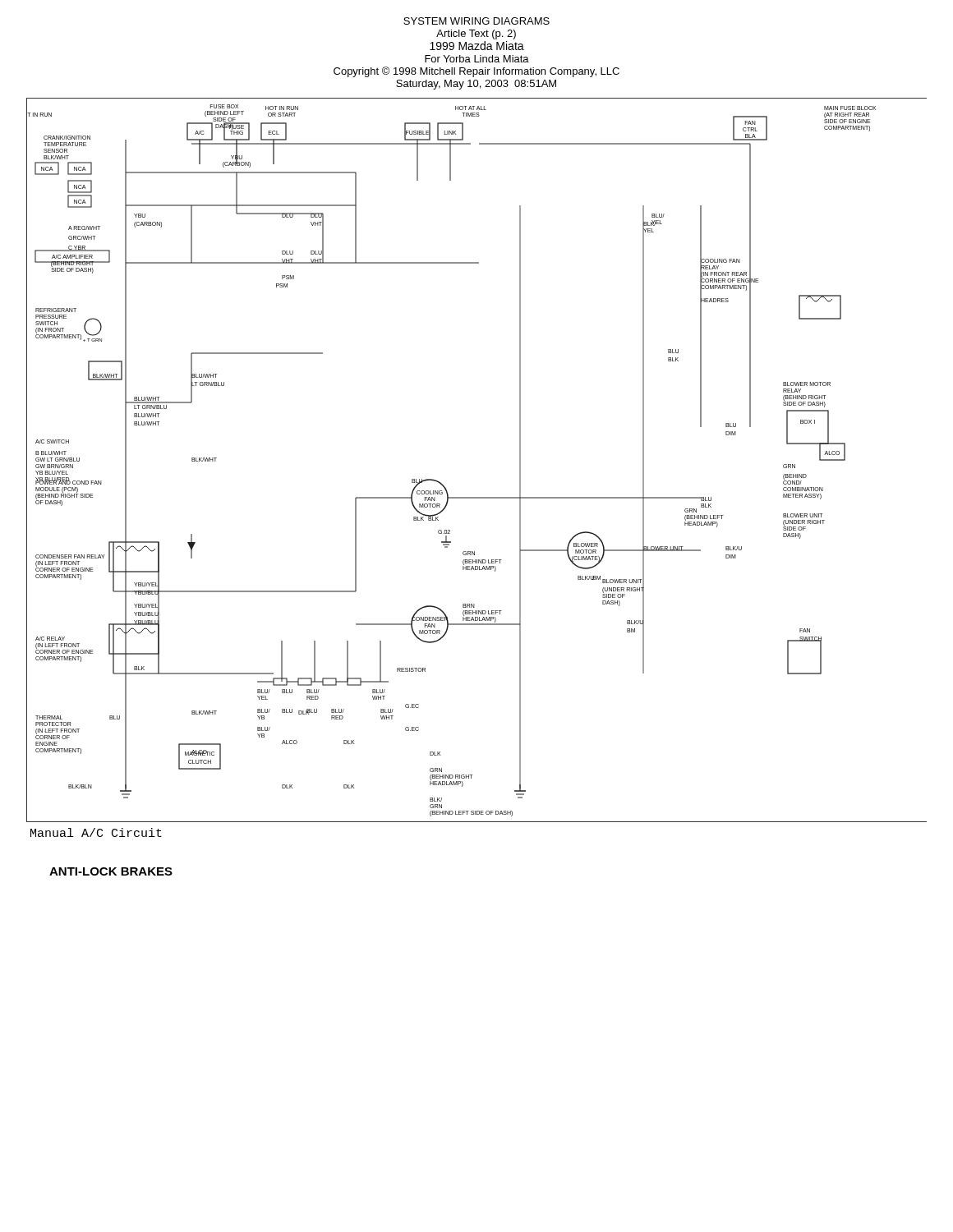
Task: Find the section header with the text "Article Text (p. 2)"
Action: point(476,33)
